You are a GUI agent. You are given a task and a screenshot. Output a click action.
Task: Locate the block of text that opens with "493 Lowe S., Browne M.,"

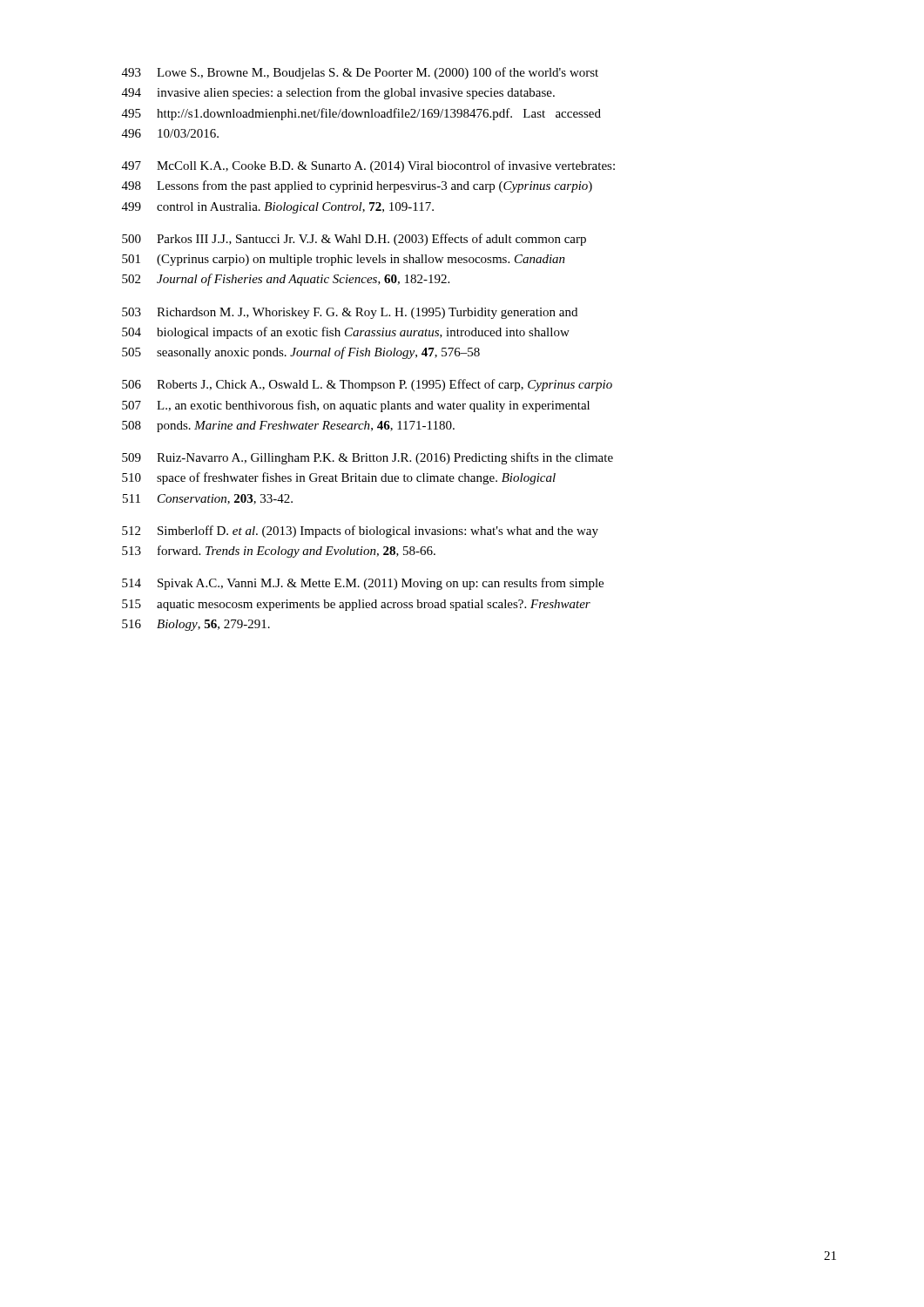coord(462,73)
